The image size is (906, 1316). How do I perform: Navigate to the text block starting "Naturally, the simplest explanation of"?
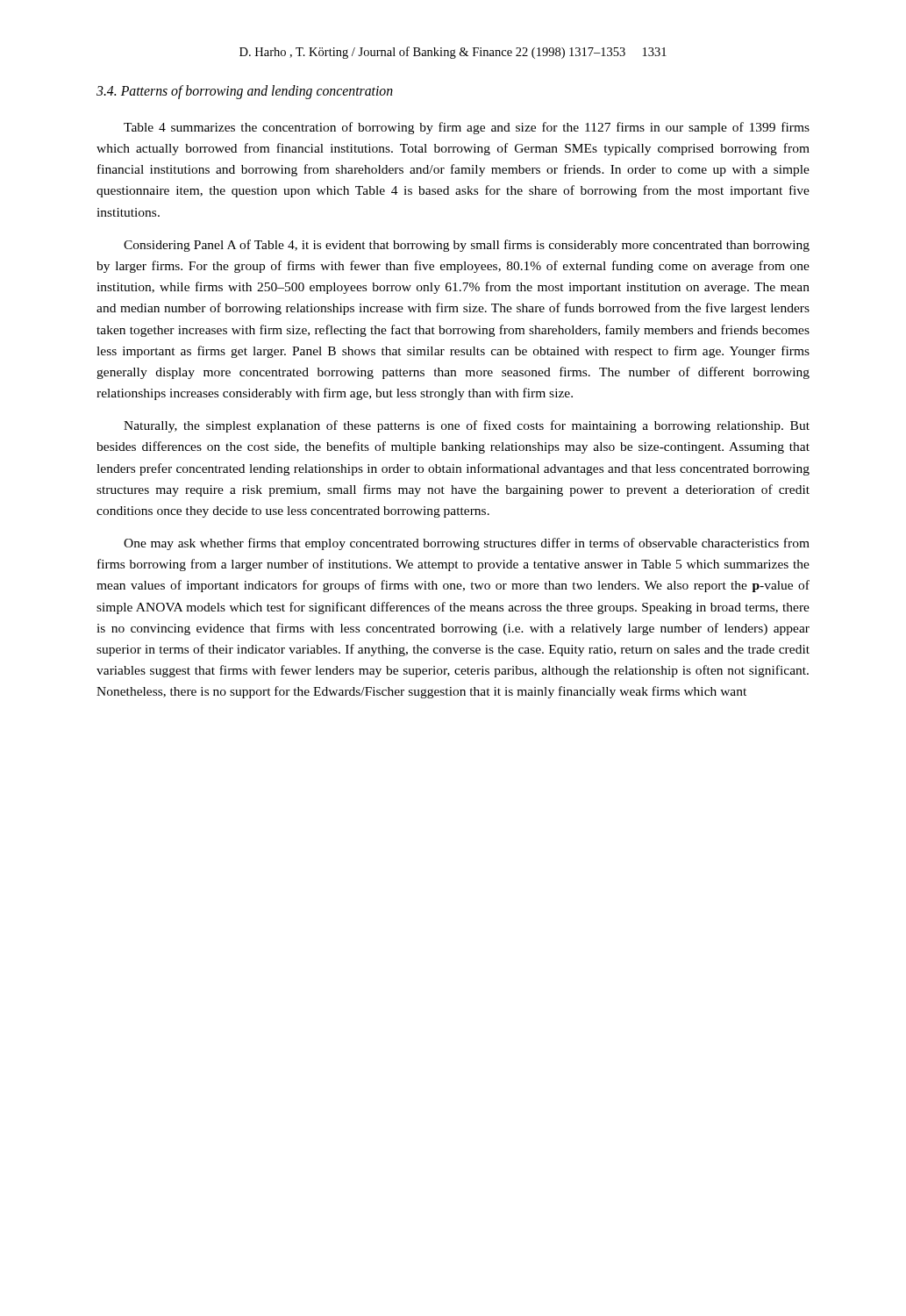tap(453, 468)
